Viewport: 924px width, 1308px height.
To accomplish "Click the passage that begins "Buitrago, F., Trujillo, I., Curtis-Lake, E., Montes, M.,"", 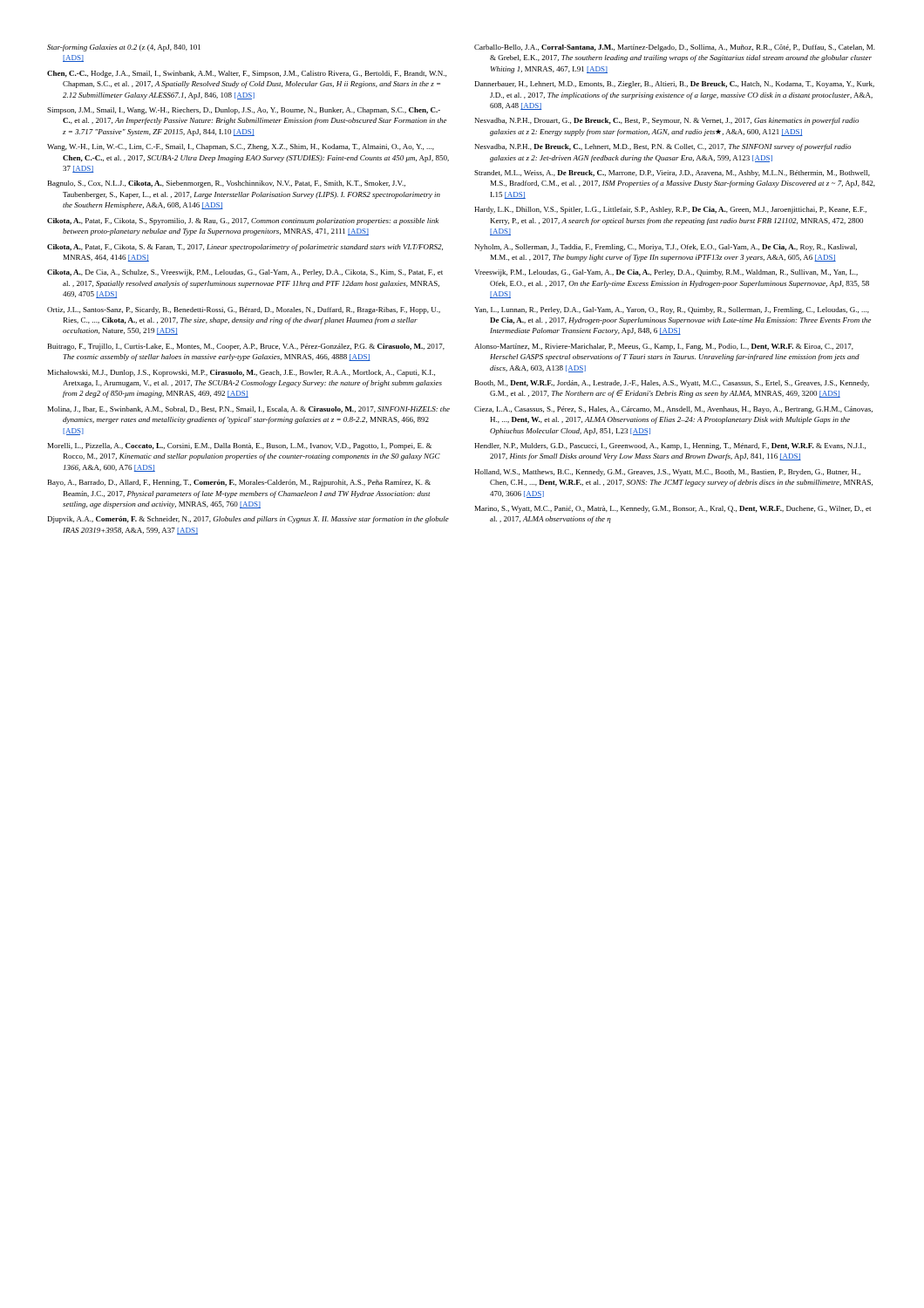I will tap(246, 351).
